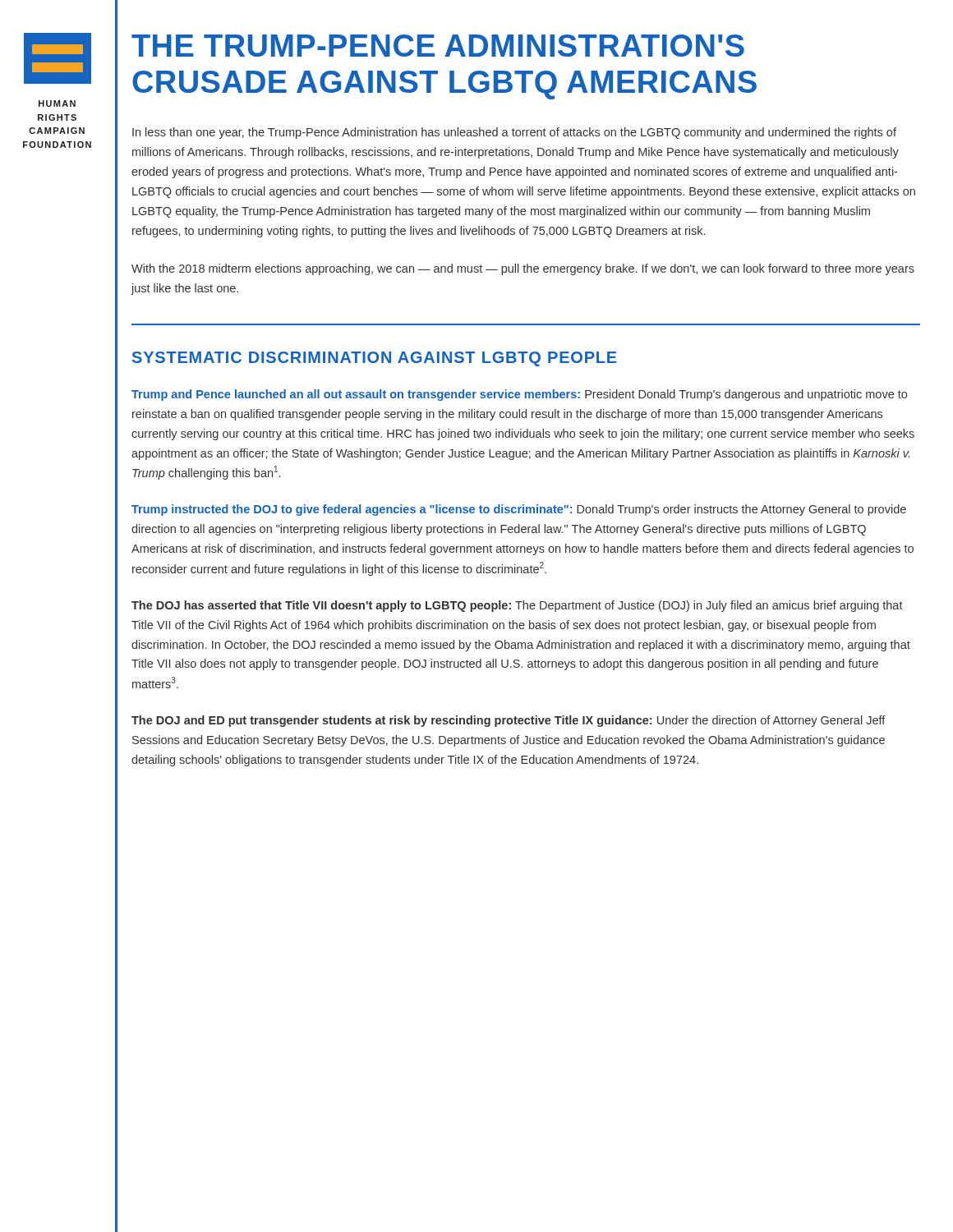Click on the region starting "The DOJ has asserted that"

[x=521, y=645]
